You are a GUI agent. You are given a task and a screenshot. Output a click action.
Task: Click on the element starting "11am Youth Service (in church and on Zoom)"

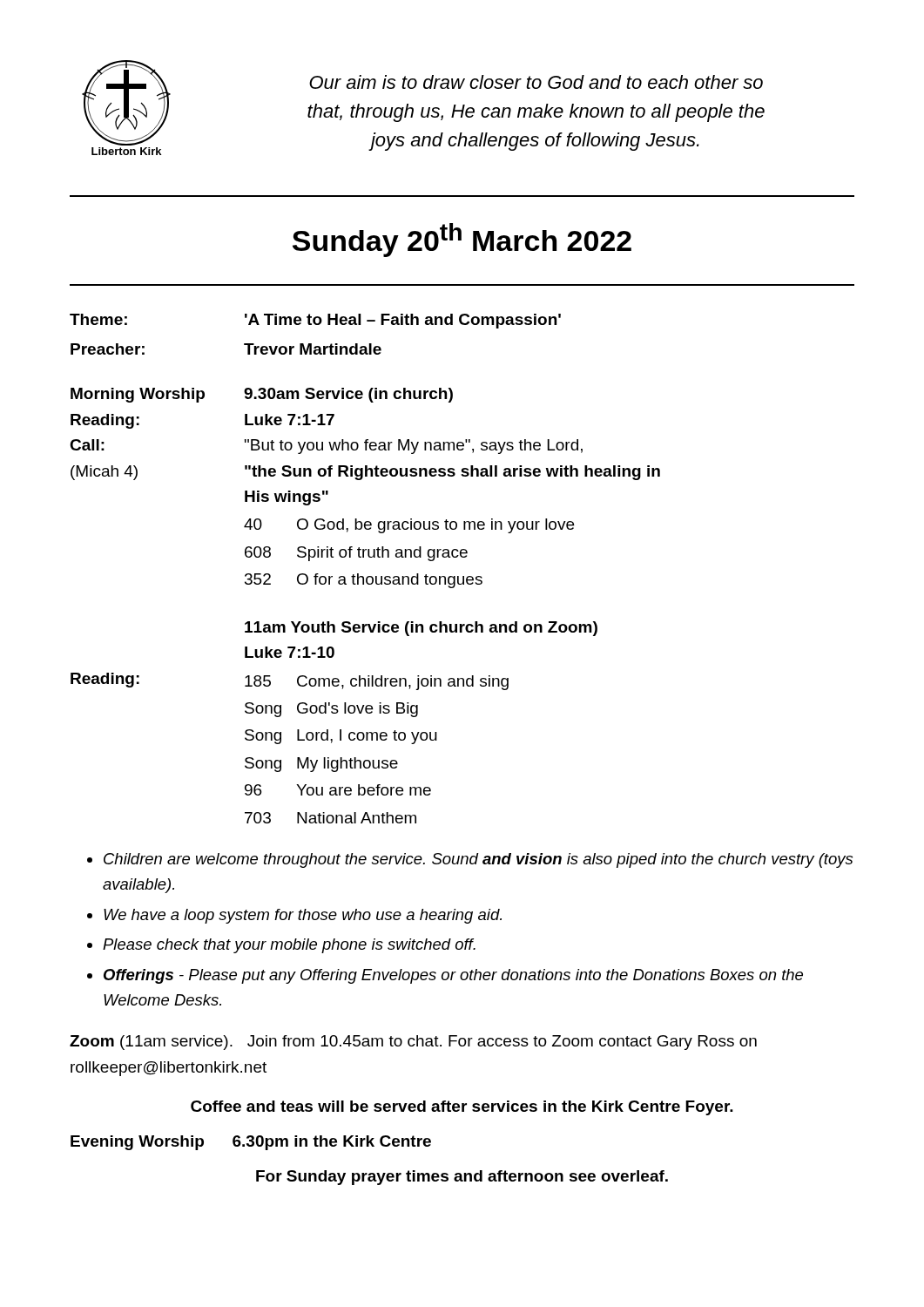(421, 629)
